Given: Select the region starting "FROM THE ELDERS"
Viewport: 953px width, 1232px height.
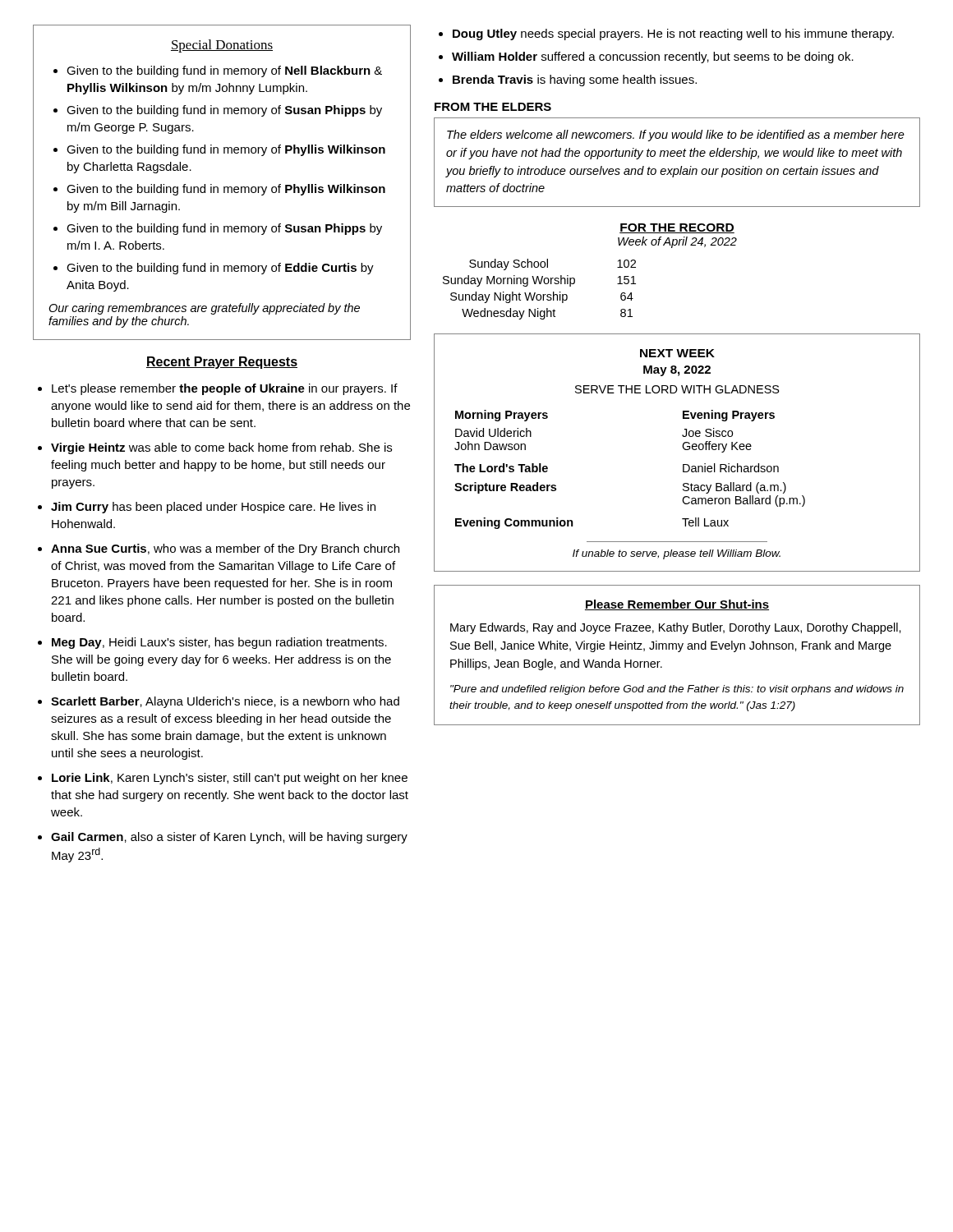Looking at the screenshot, I should (x=493, y=106).
